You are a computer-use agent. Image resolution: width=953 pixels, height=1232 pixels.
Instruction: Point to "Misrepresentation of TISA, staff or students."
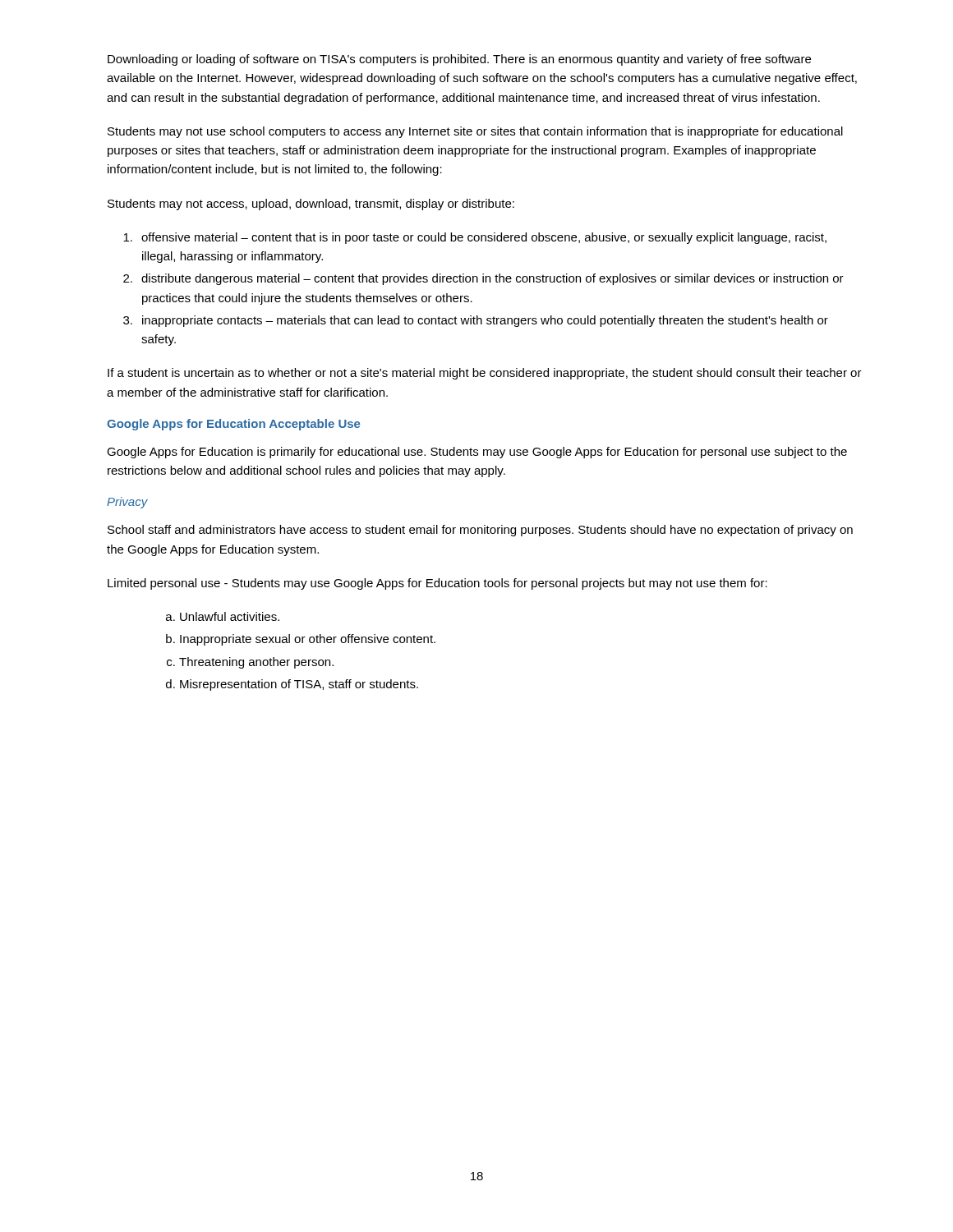coord(299,684)
